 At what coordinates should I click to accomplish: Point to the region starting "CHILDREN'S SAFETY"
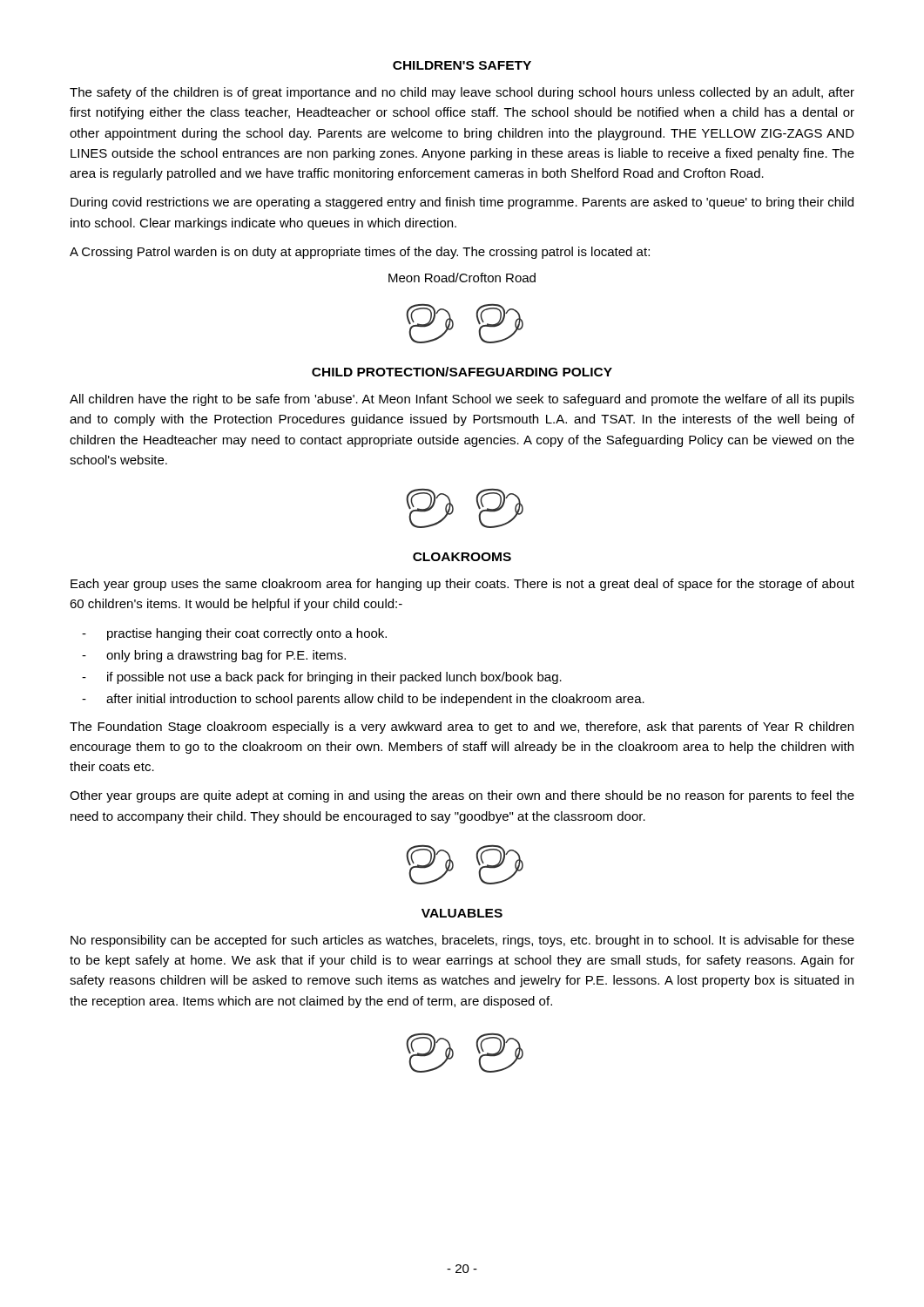462,65
